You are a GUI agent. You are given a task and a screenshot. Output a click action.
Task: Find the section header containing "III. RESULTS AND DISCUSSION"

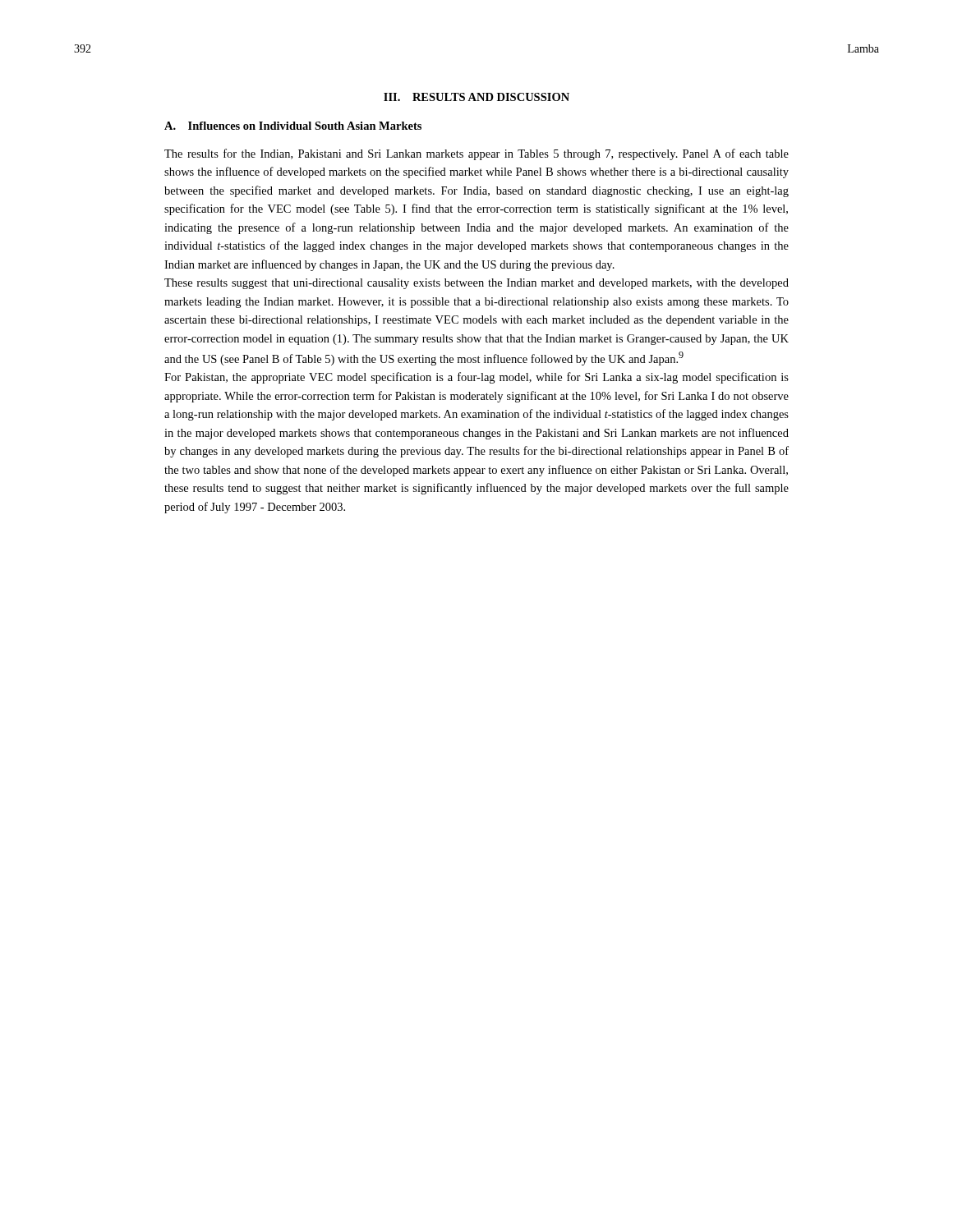coord(476,97)
